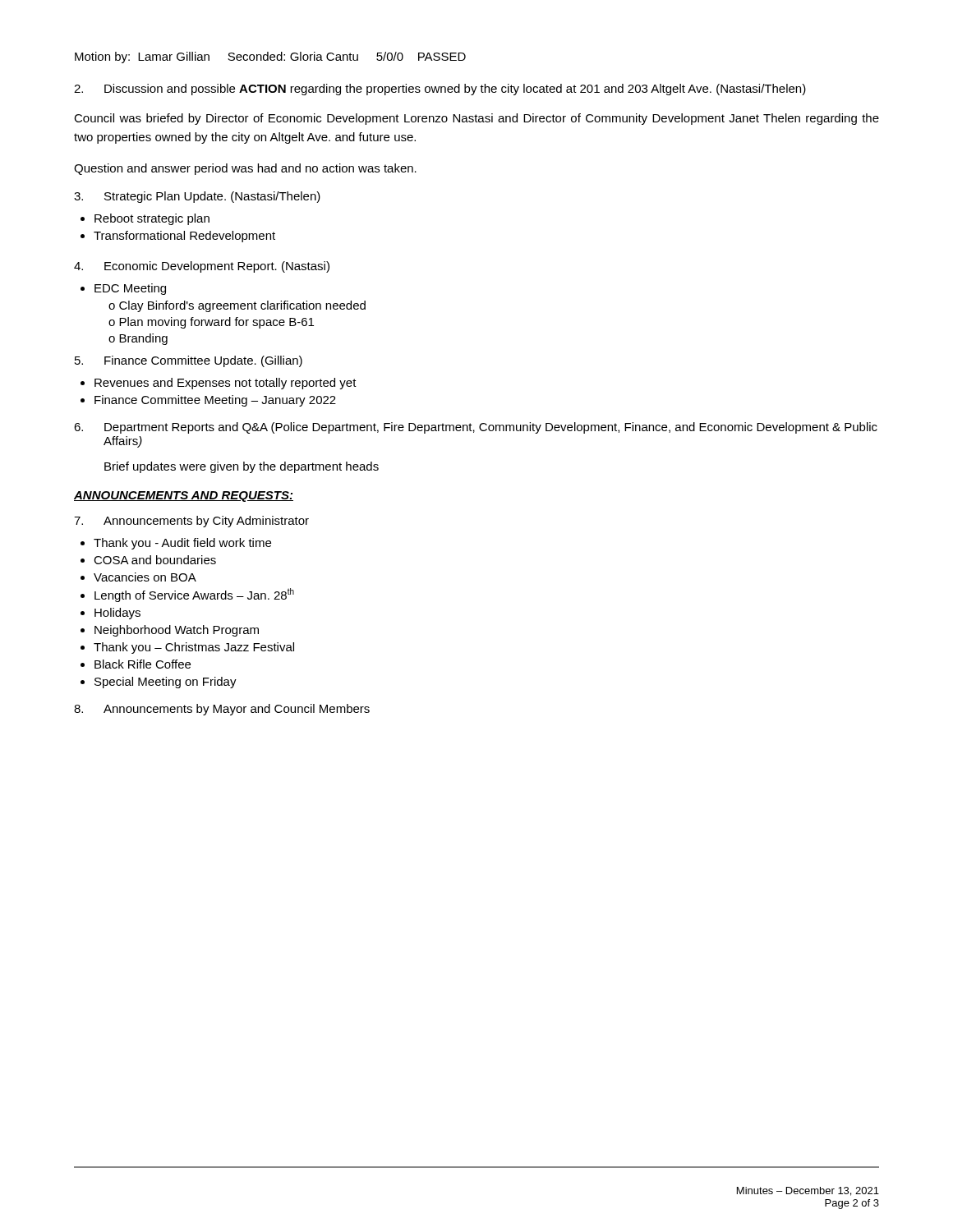Locate the passage starting "Reboot strategic plan"
Image resolution: width=953 pixels, height=1232 pixels.
coord(152,218)
